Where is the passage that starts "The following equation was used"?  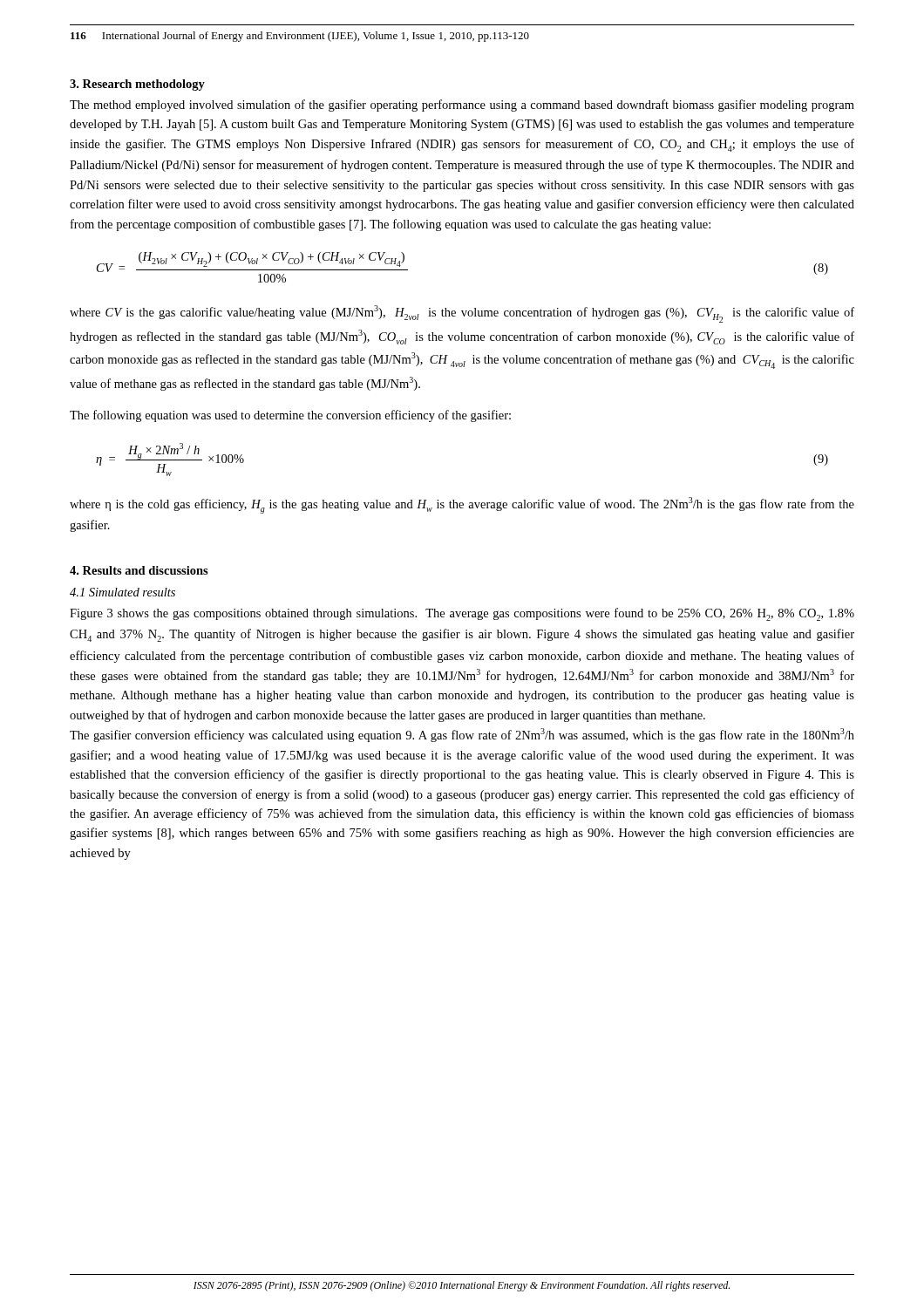(291, 415)
